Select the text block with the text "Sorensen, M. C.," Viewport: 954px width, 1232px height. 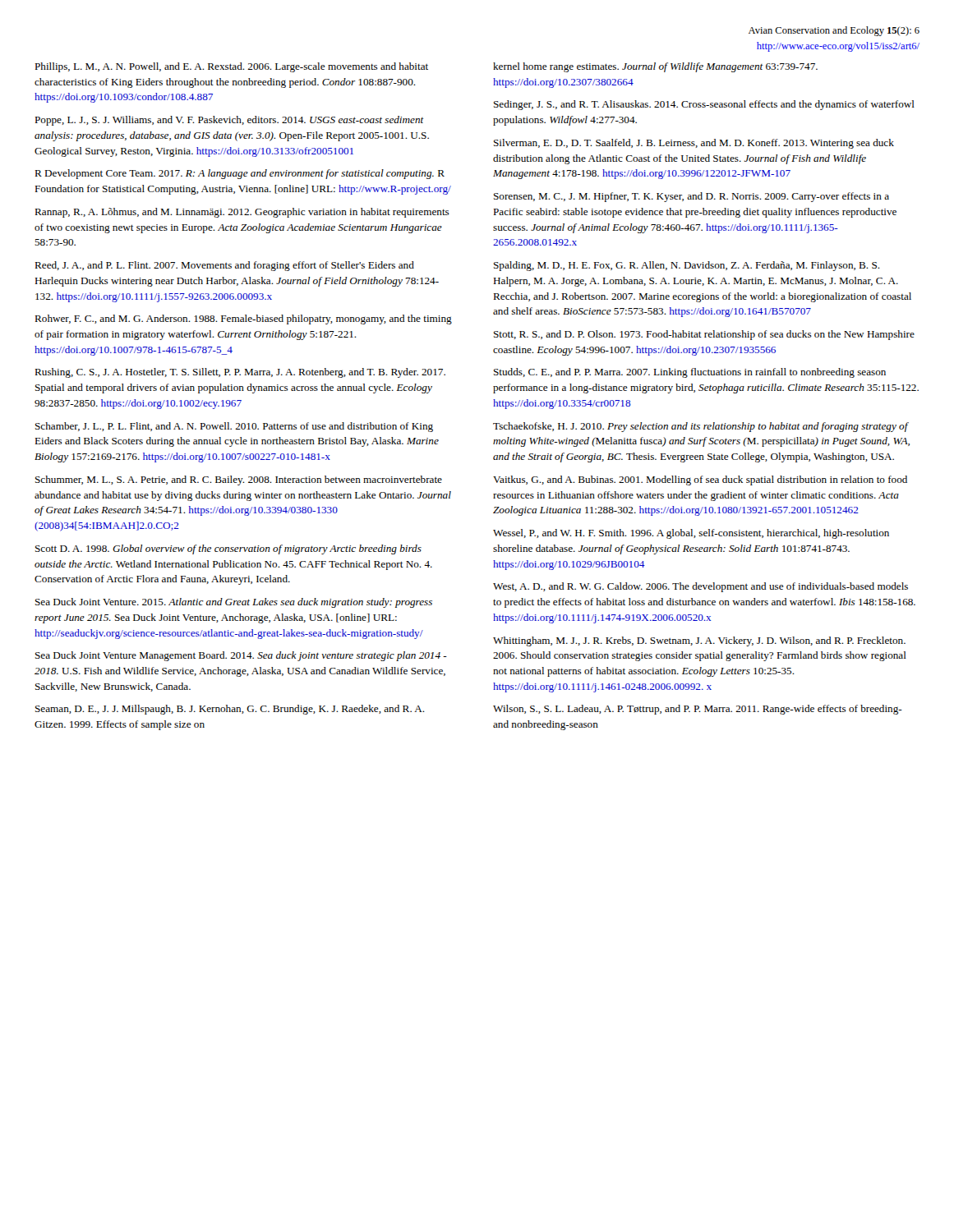(695, 219)
